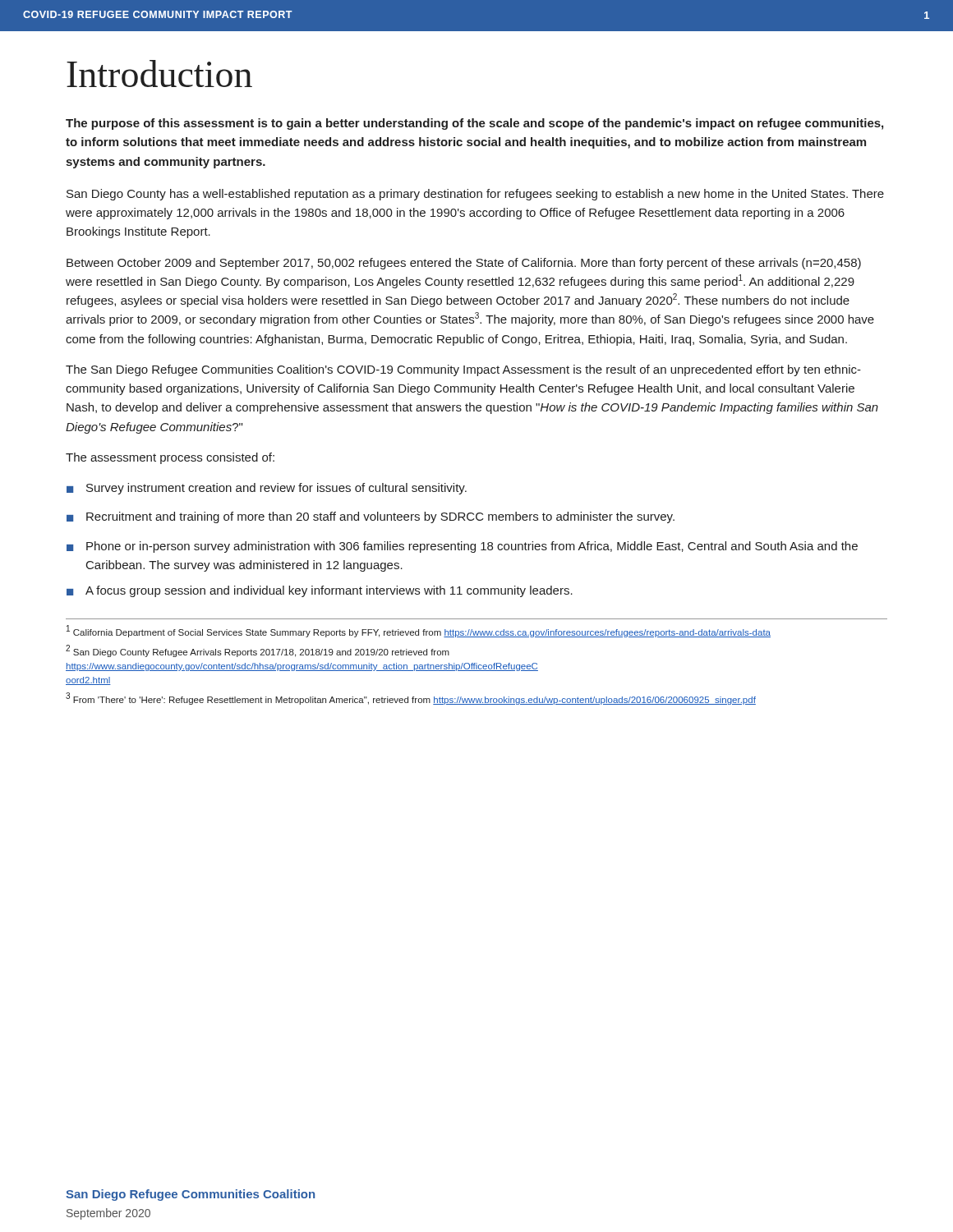This screenshot has height=1232, width=953.
Task: Where is the passage that starts "Between October 2009 and September 2017,"?
Action: [x=470, y=300]
